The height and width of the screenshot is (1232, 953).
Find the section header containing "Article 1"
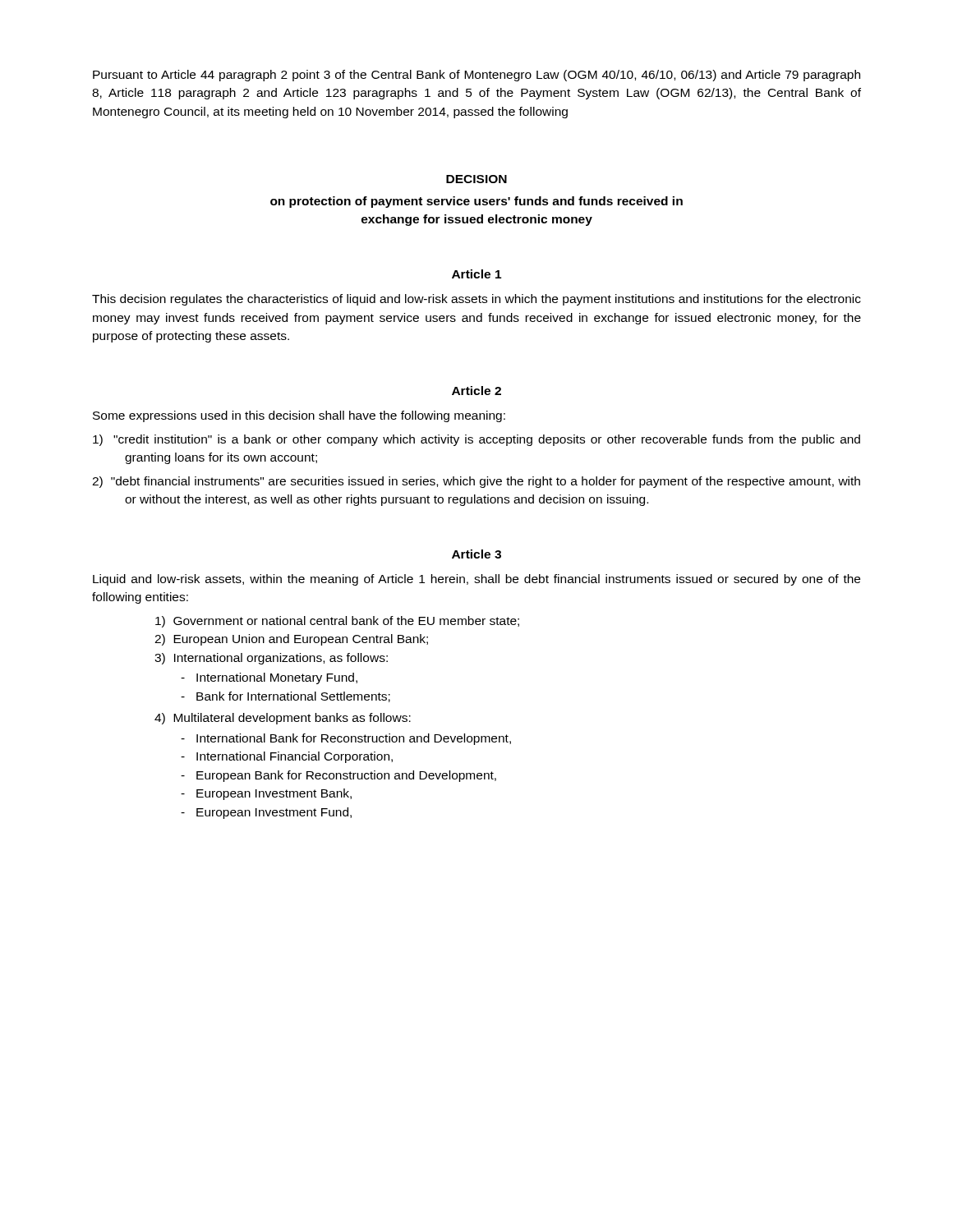(x=476, y=274)
